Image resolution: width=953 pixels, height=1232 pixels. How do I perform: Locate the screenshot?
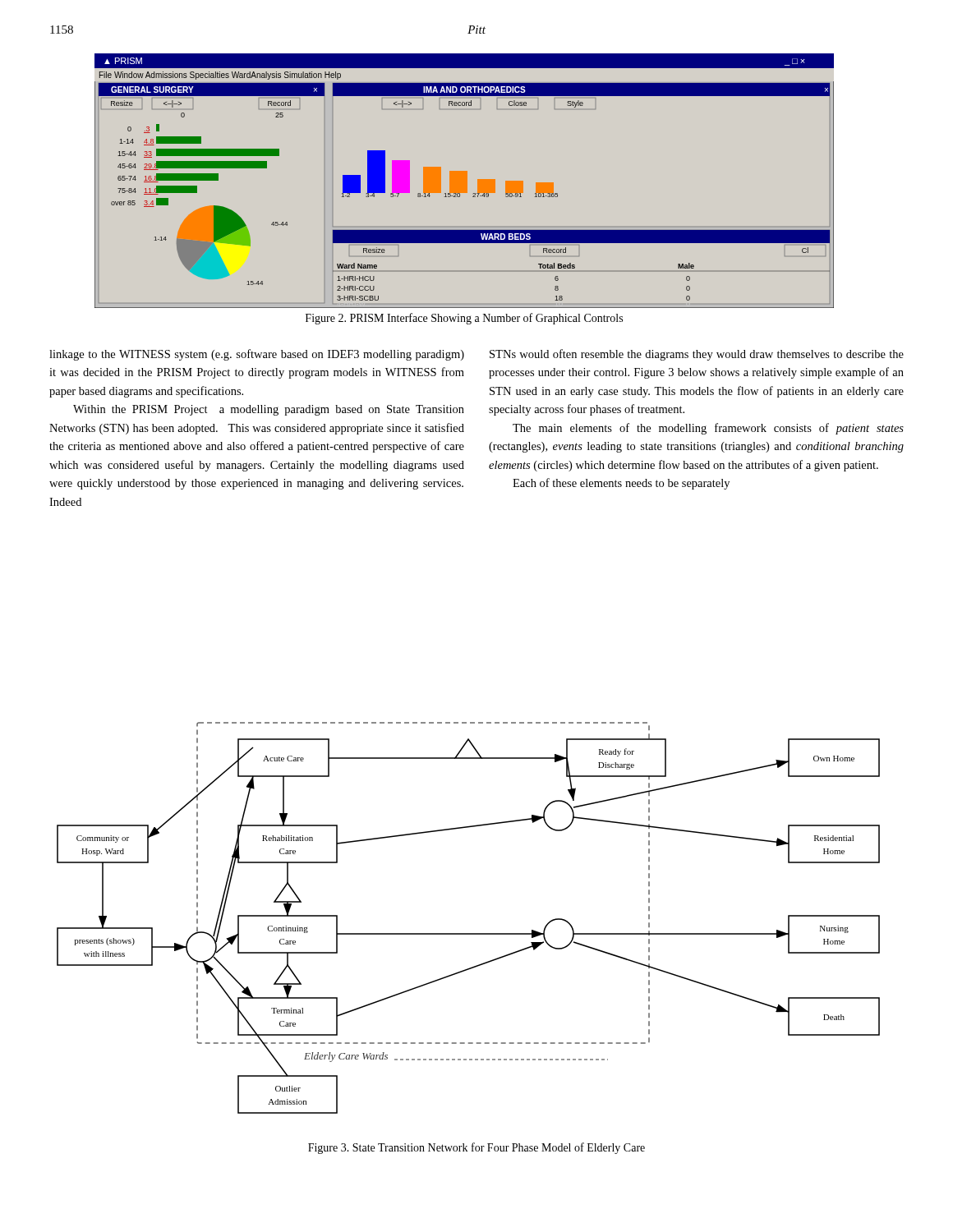click(x=464, y=181)
